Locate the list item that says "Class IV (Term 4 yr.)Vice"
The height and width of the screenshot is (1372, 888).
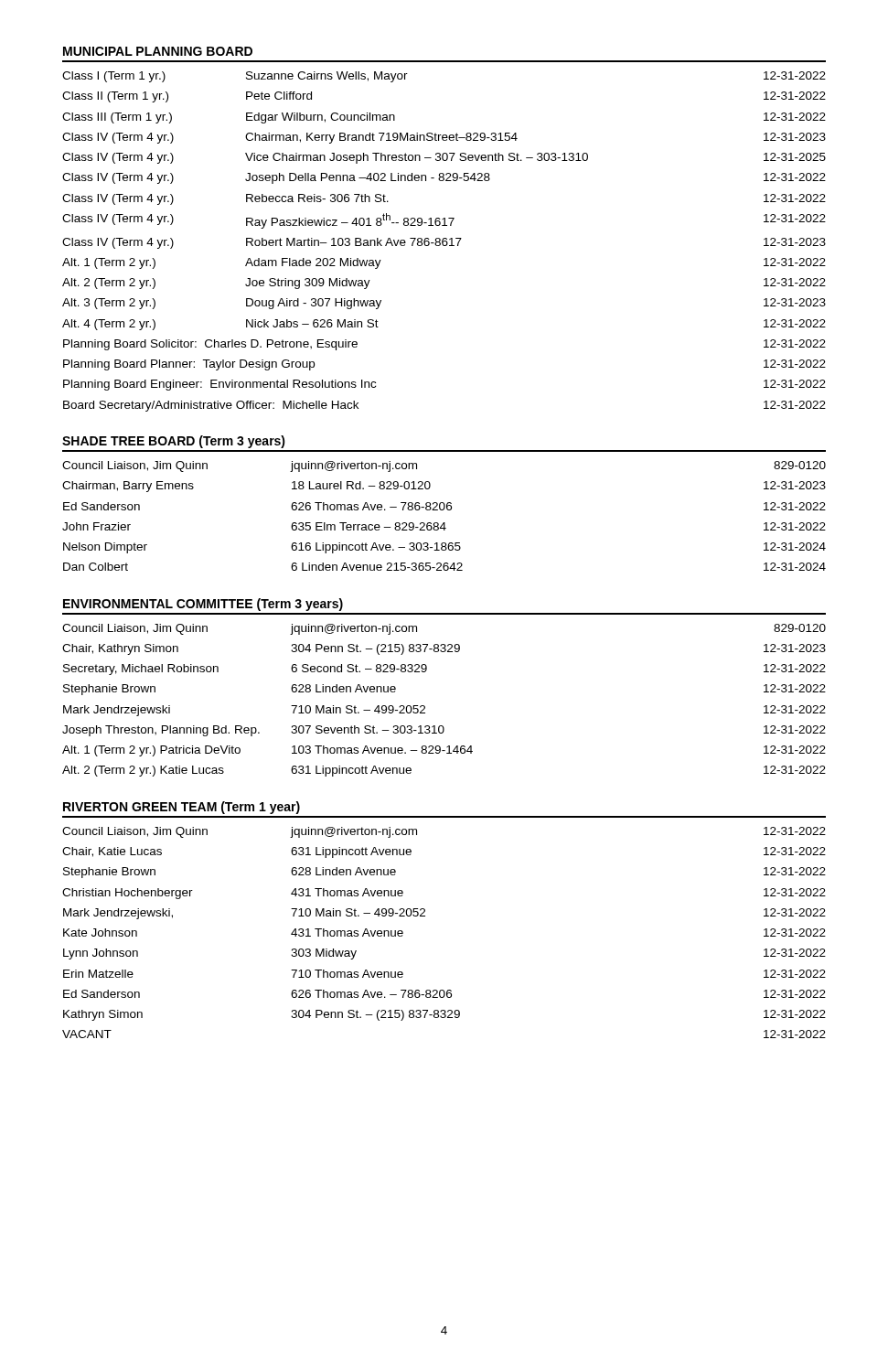click(444, 158)
